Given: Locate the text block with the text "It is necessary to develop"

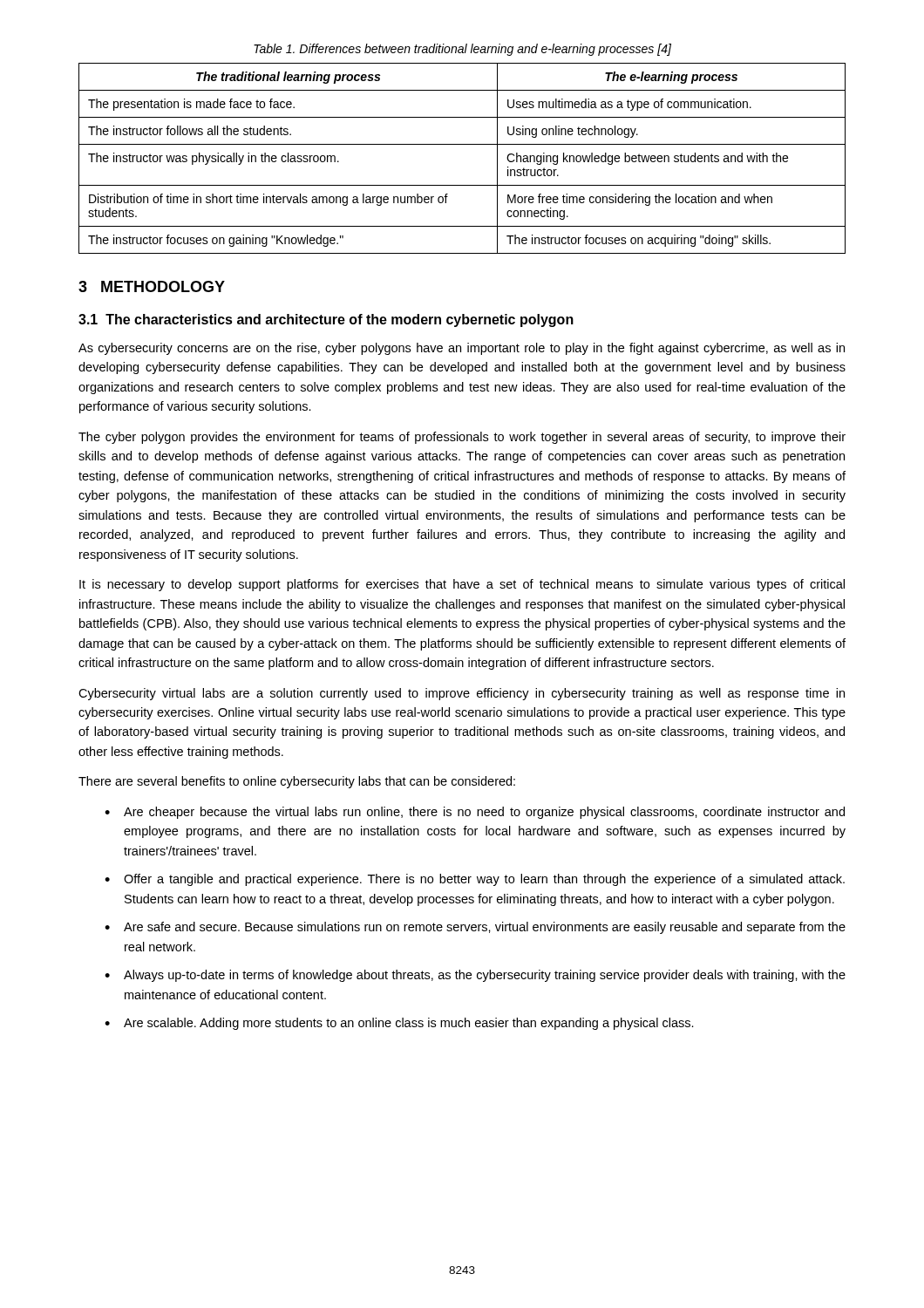Looking at the screenshot, I should tap(462, 624).
